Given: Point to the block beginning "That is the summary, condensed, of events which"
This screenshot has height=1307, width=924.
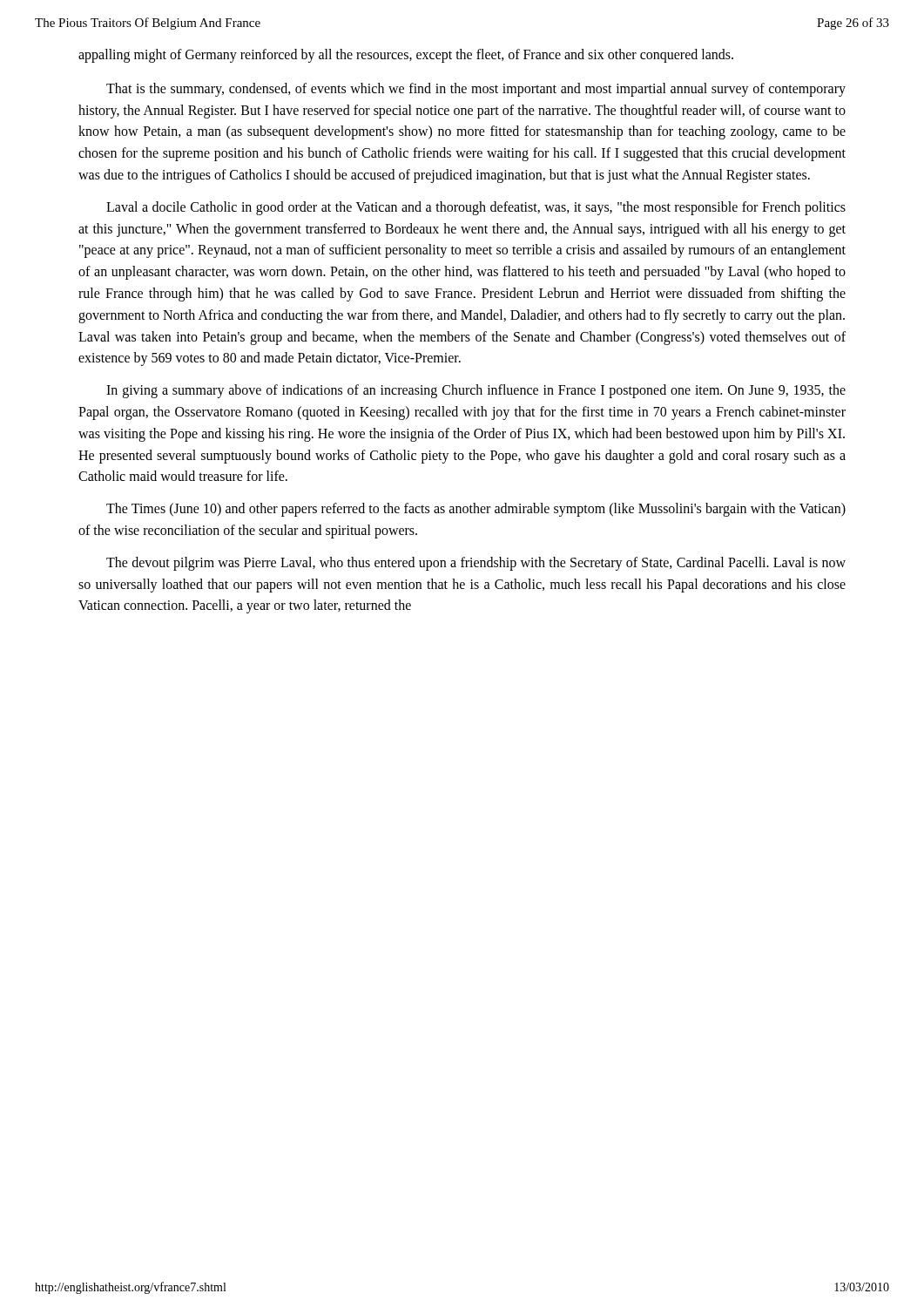Looking at the screenshot, I should click(462, 132).
